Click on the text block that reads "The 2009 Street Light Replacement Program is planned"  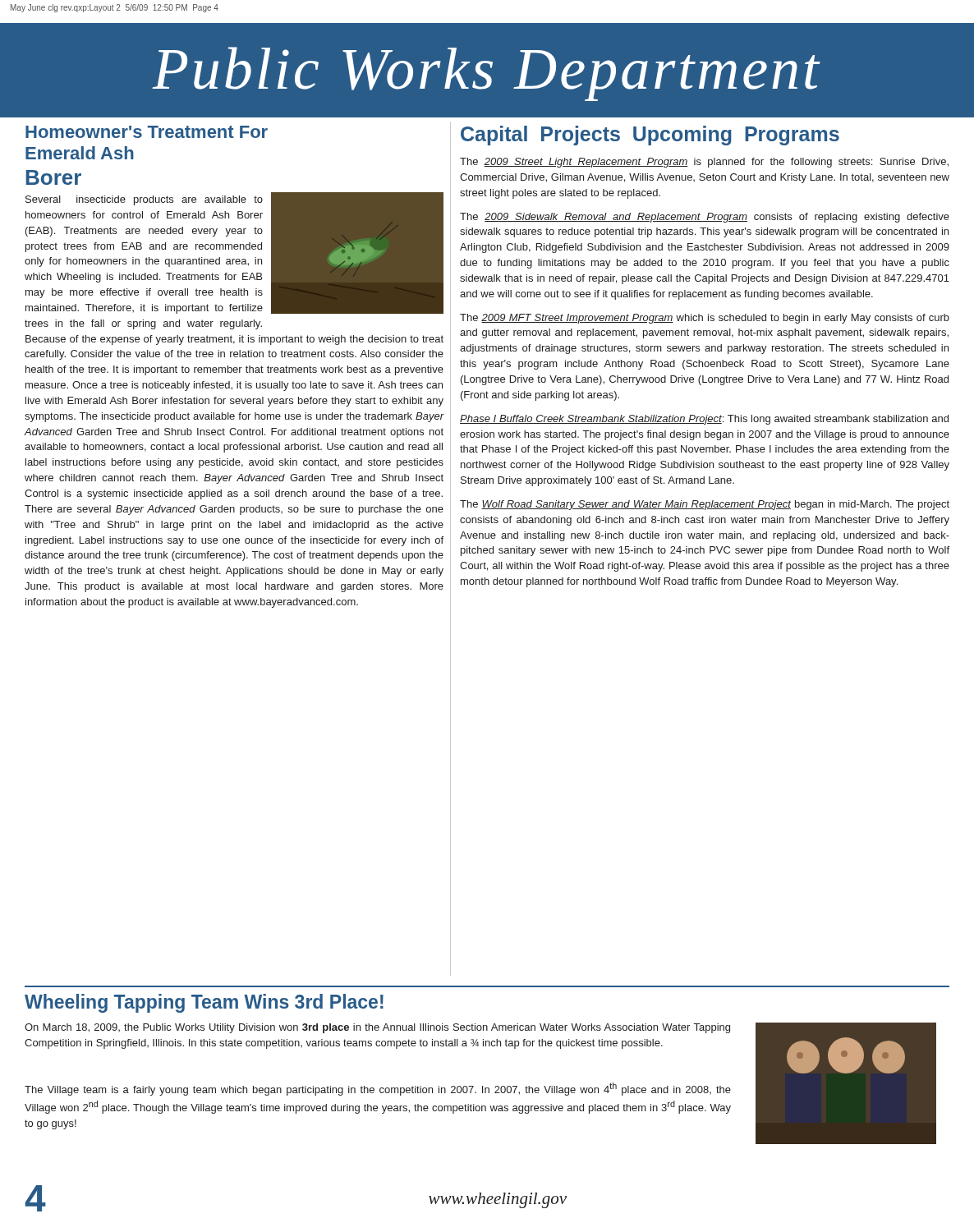point(705,177)
